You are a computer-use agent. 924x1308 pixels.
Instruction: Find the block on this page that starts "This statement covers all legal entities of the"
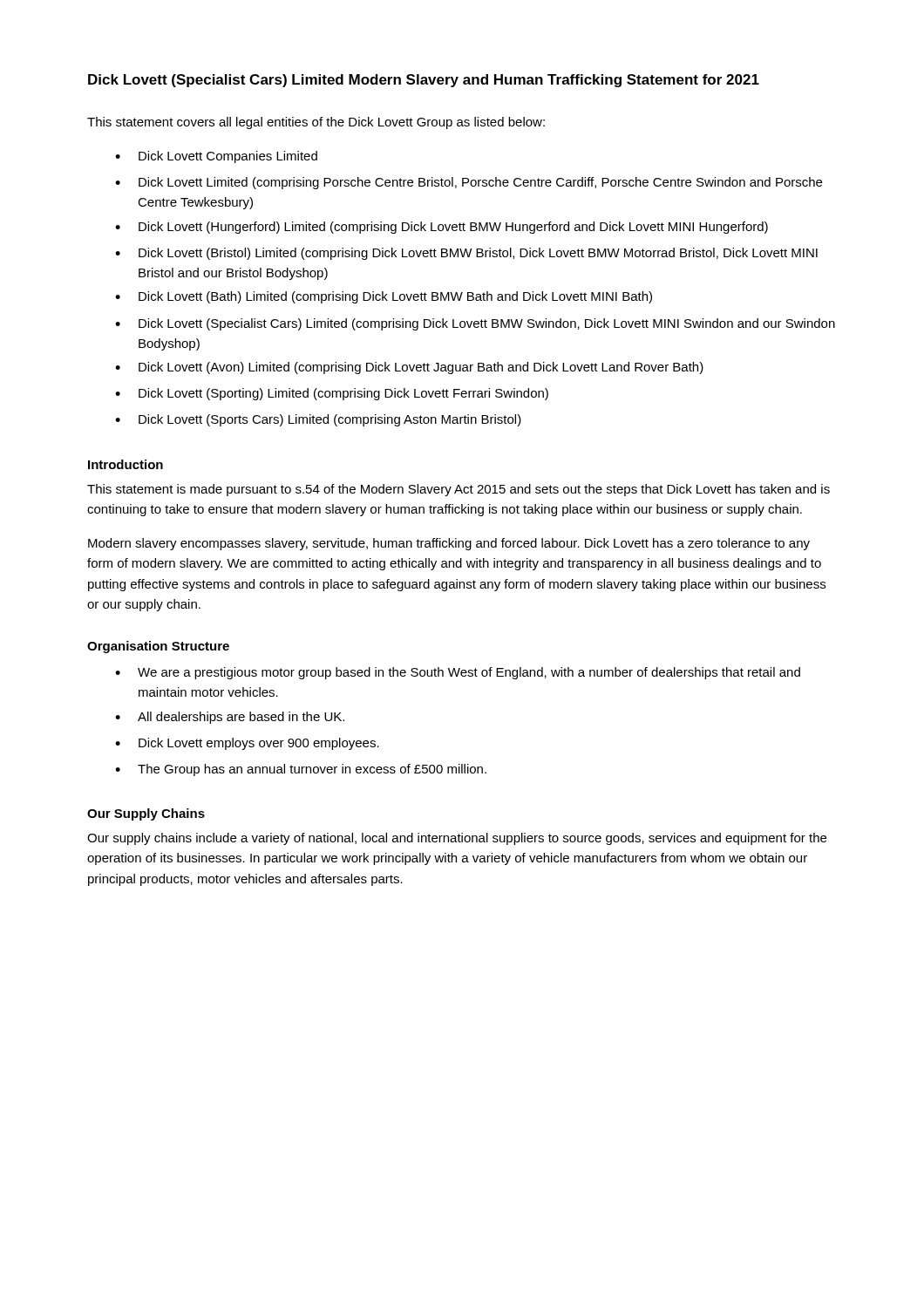[x=316, y=121]
